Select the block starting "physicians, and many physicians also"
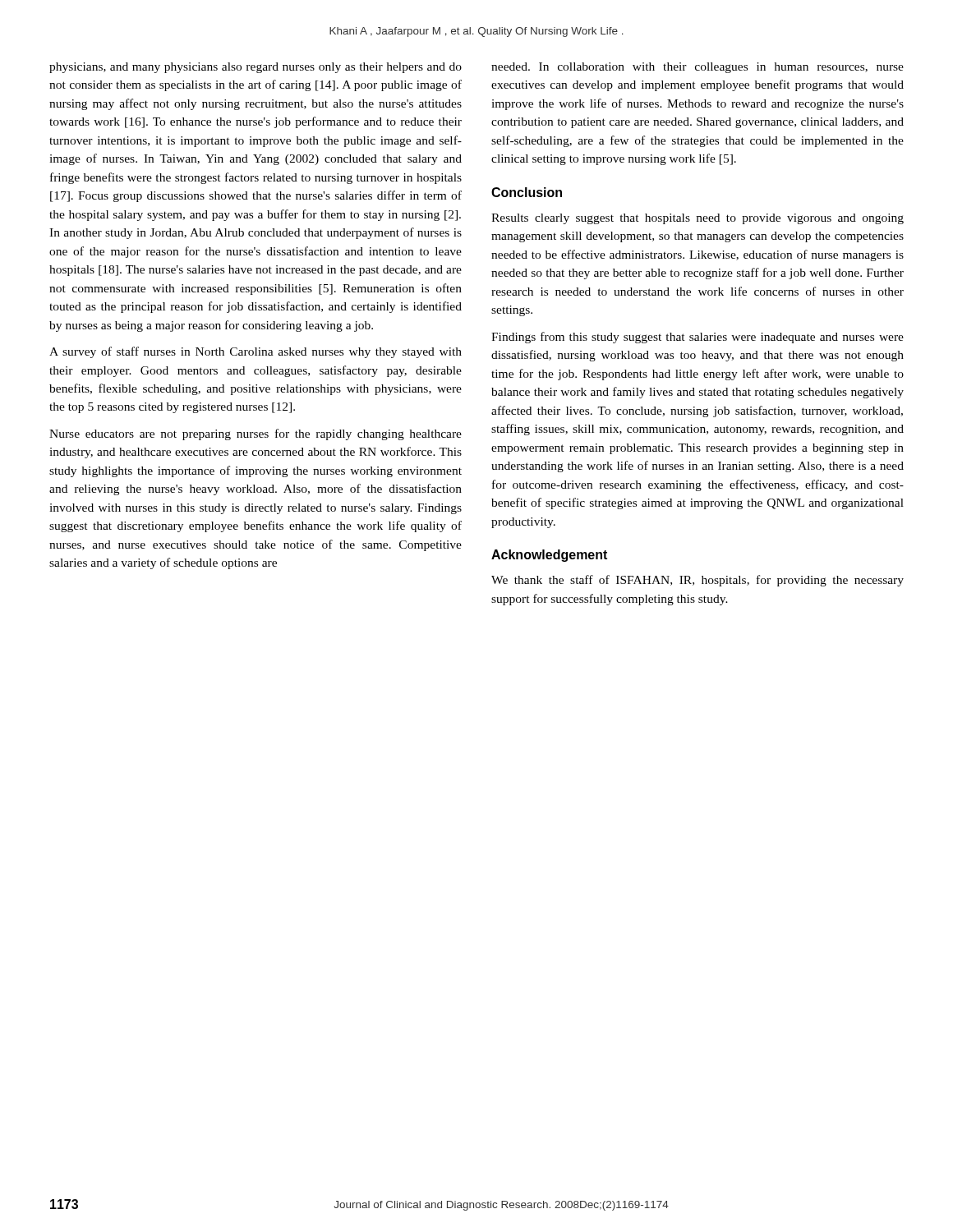 click(x=255, y=196)
